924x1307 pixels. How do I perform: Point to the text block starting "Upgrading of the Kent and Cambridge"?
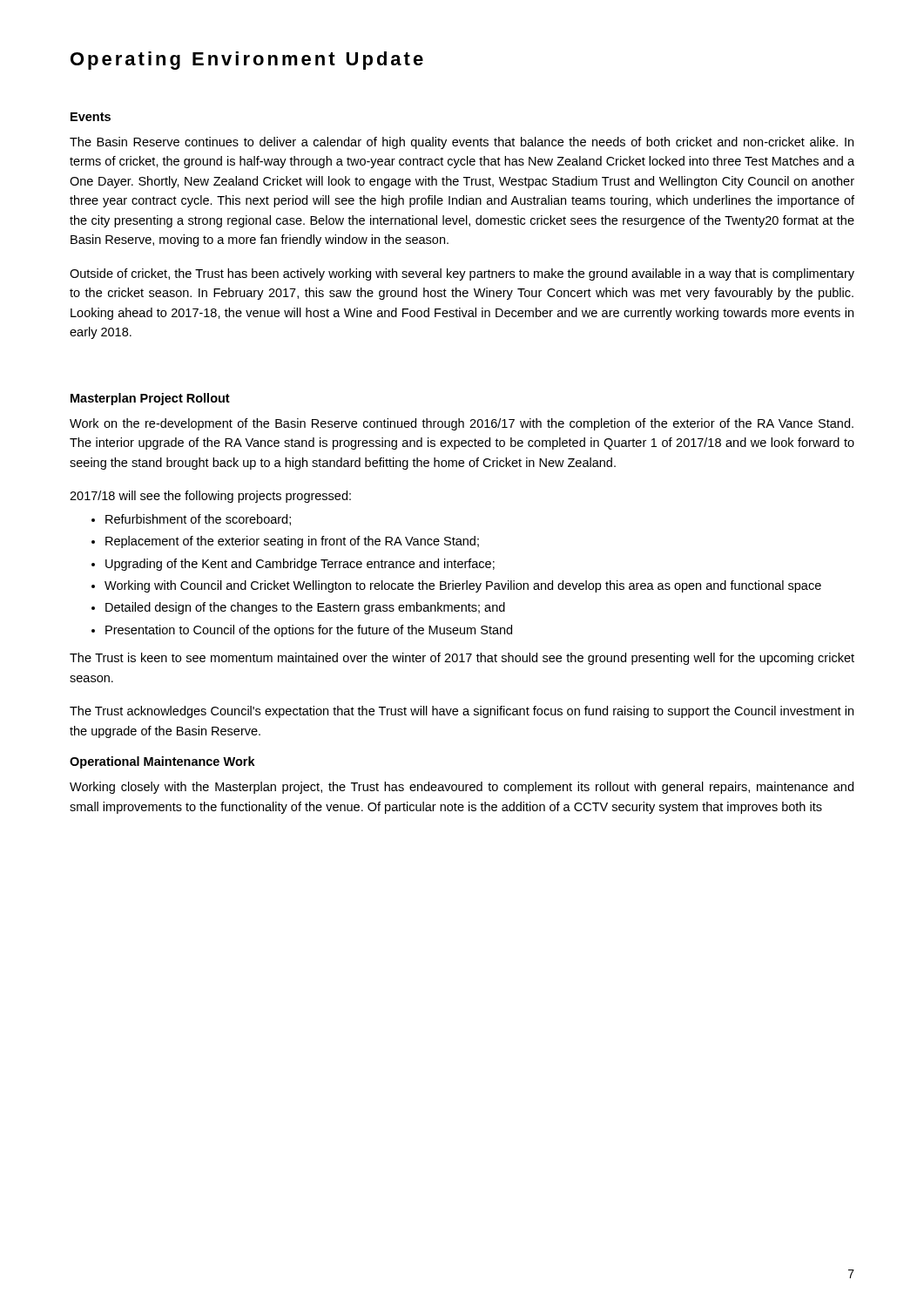300,563
